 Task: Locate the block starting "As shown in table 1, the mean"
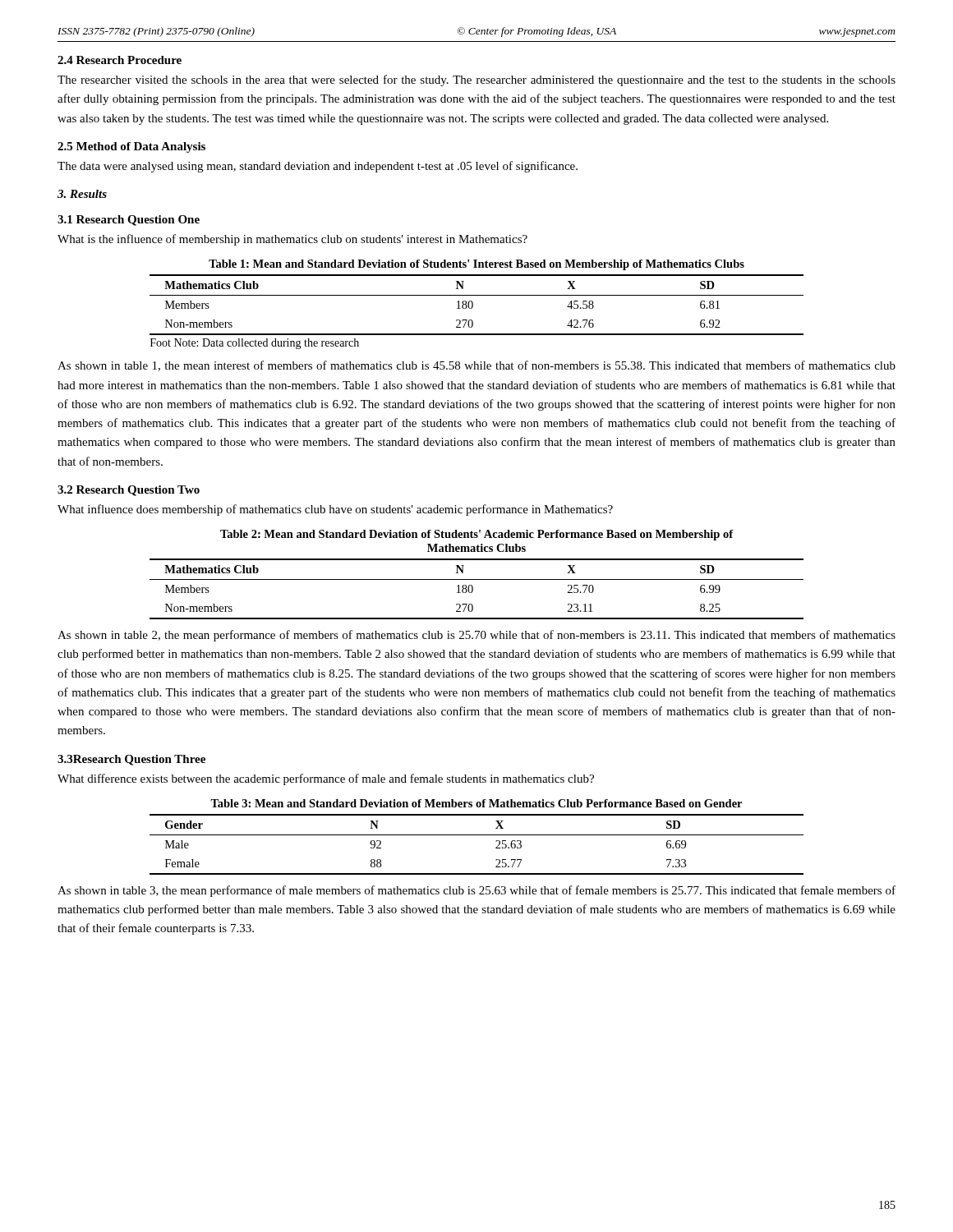pyautogui.click(x=476, y=413)
